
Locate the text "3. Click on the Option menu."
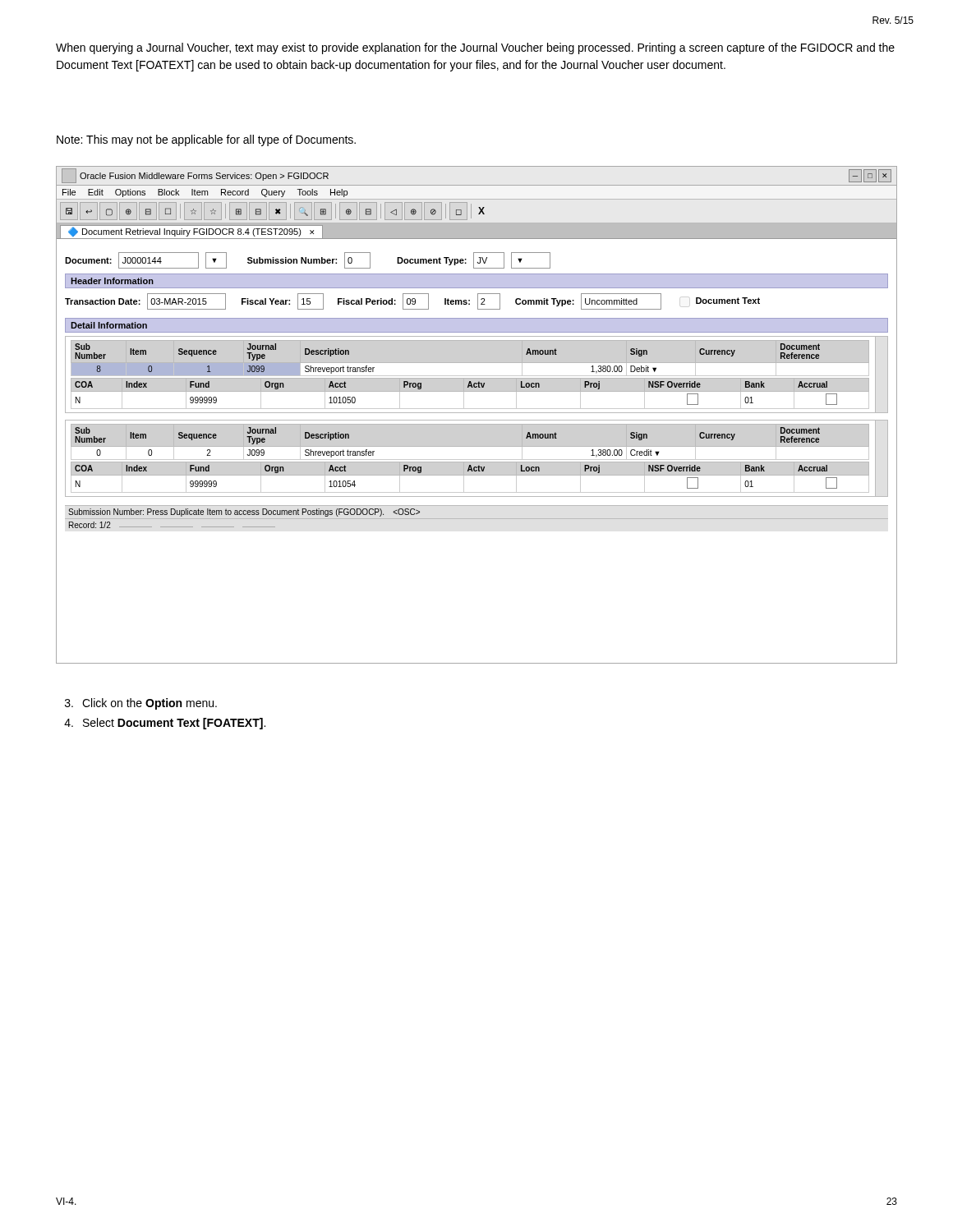point(137,703)
